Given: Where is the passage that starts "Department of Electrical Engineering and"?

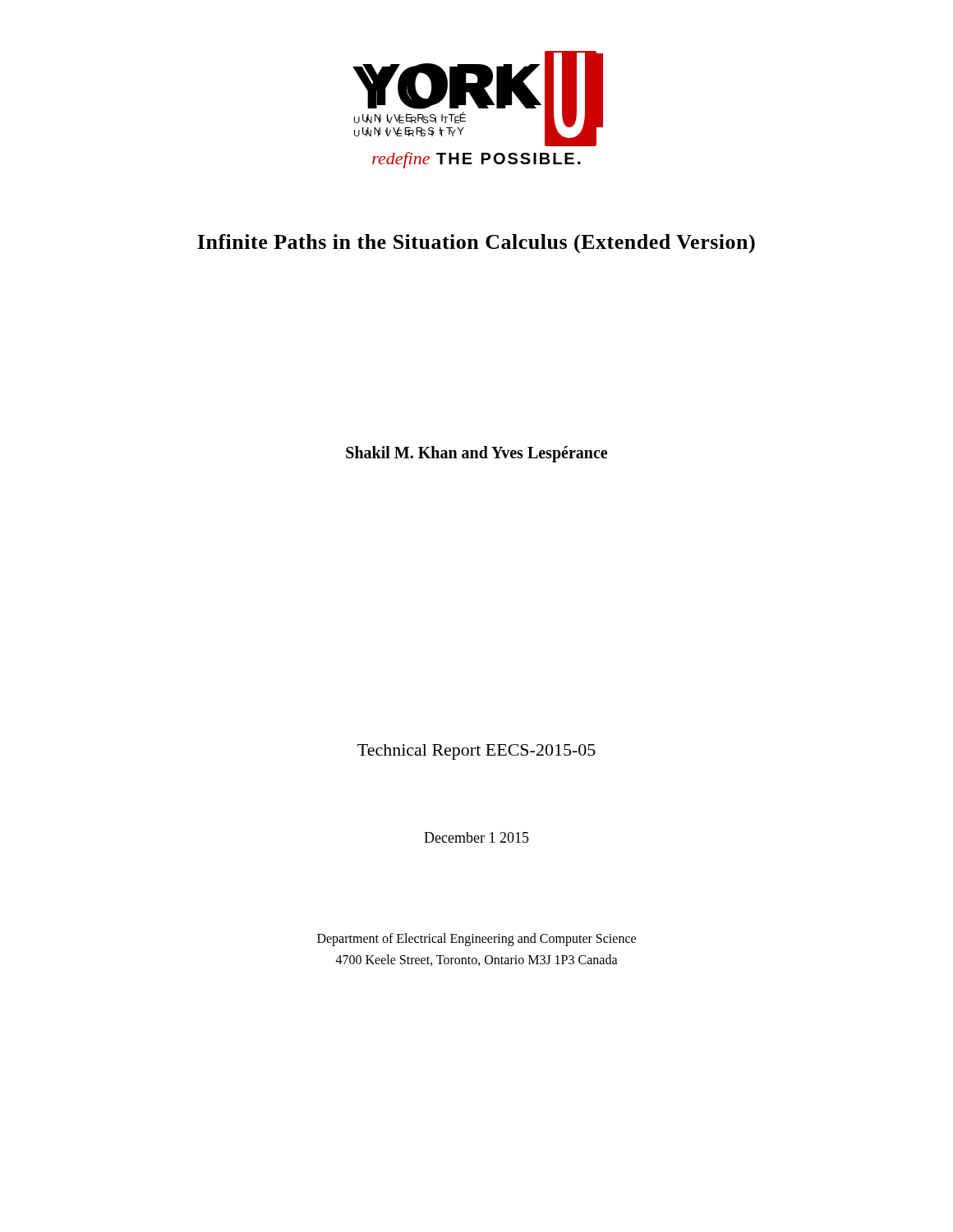Looking at the screenshot, I should click(x=476, y=949).
